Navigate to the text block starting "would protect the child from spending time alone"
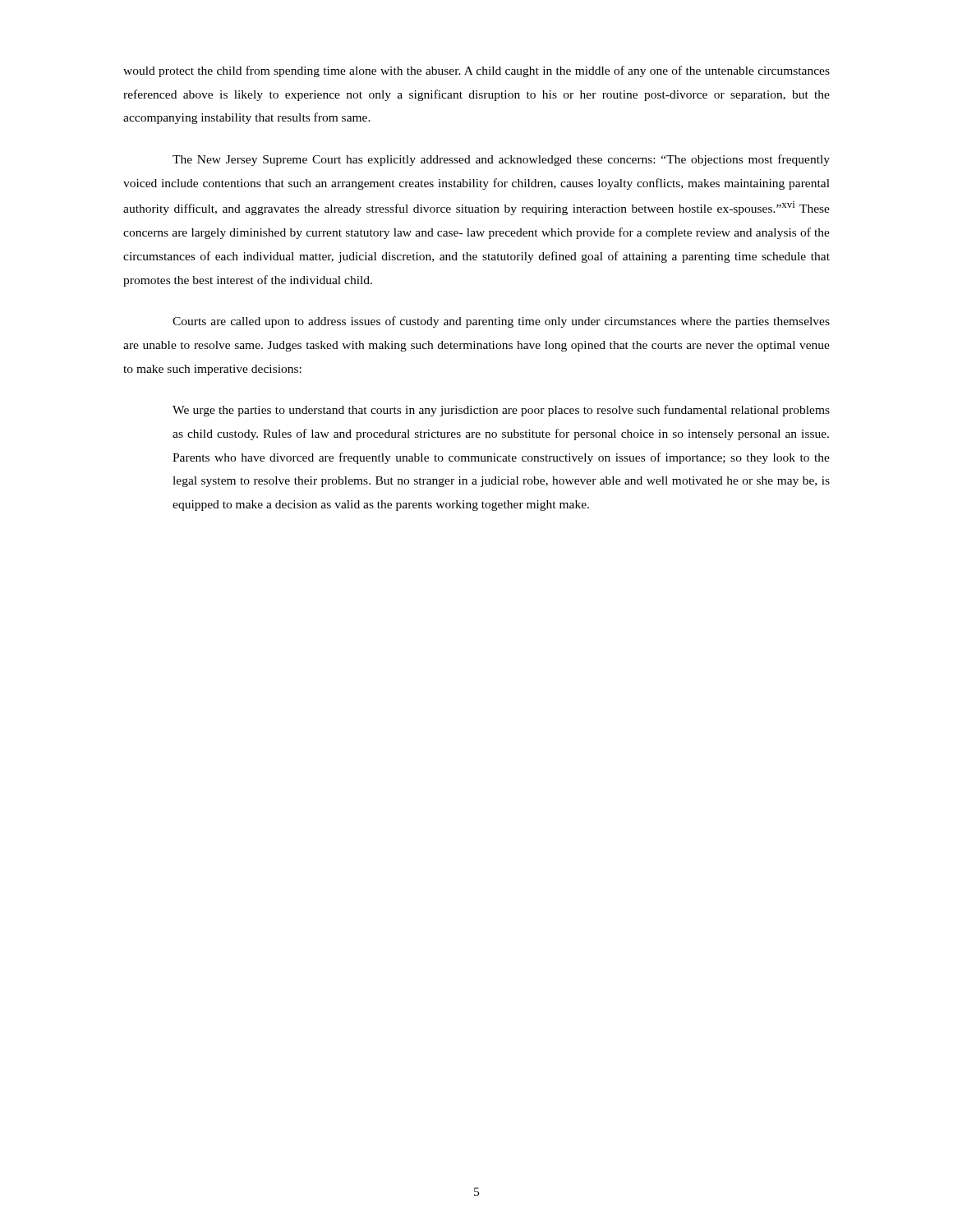This screenshot has width=953, height=1232. click(476, 94)
